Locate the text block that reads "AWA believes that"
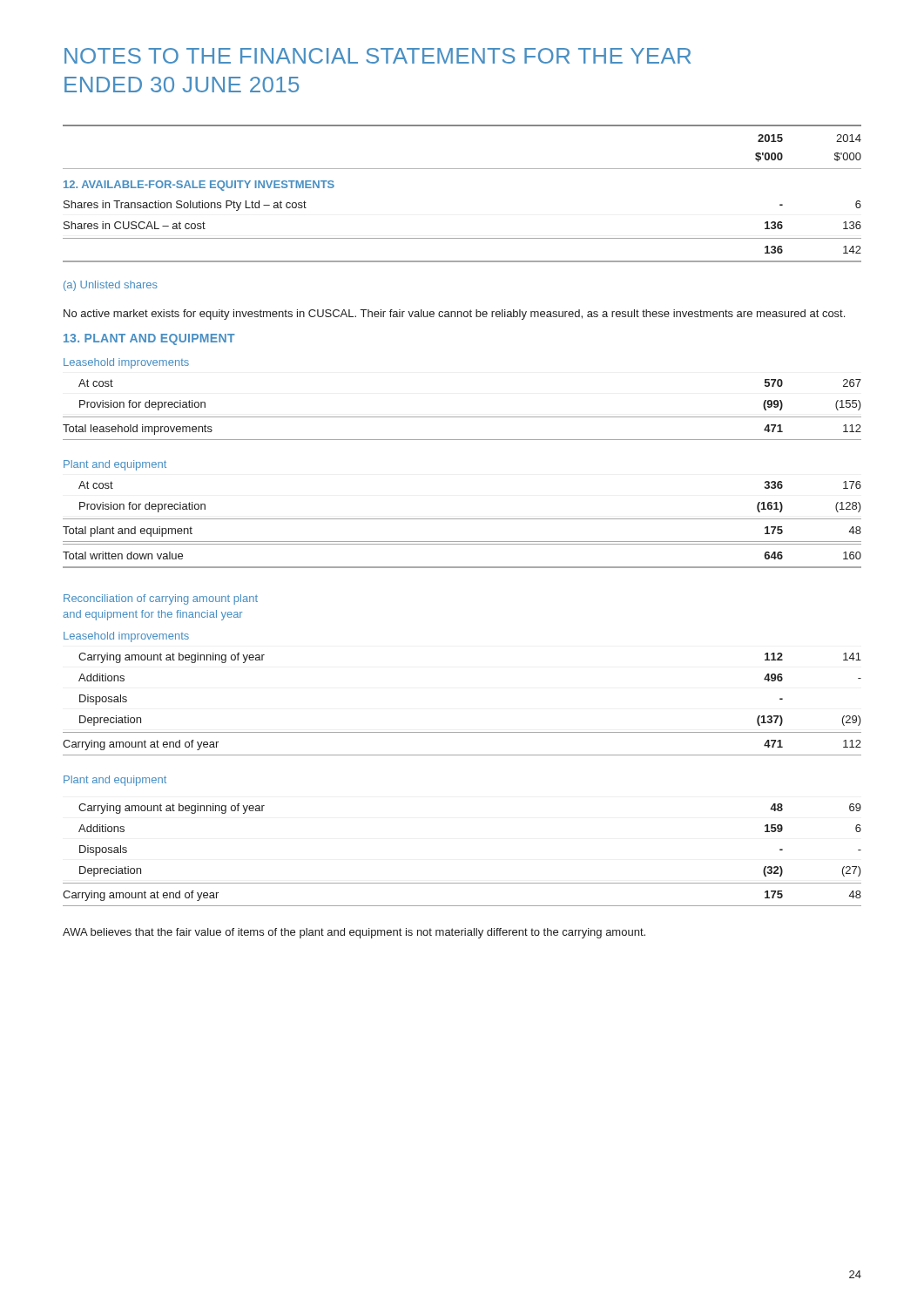This screenshot has height=1307, width=924. tap(354, 932)
